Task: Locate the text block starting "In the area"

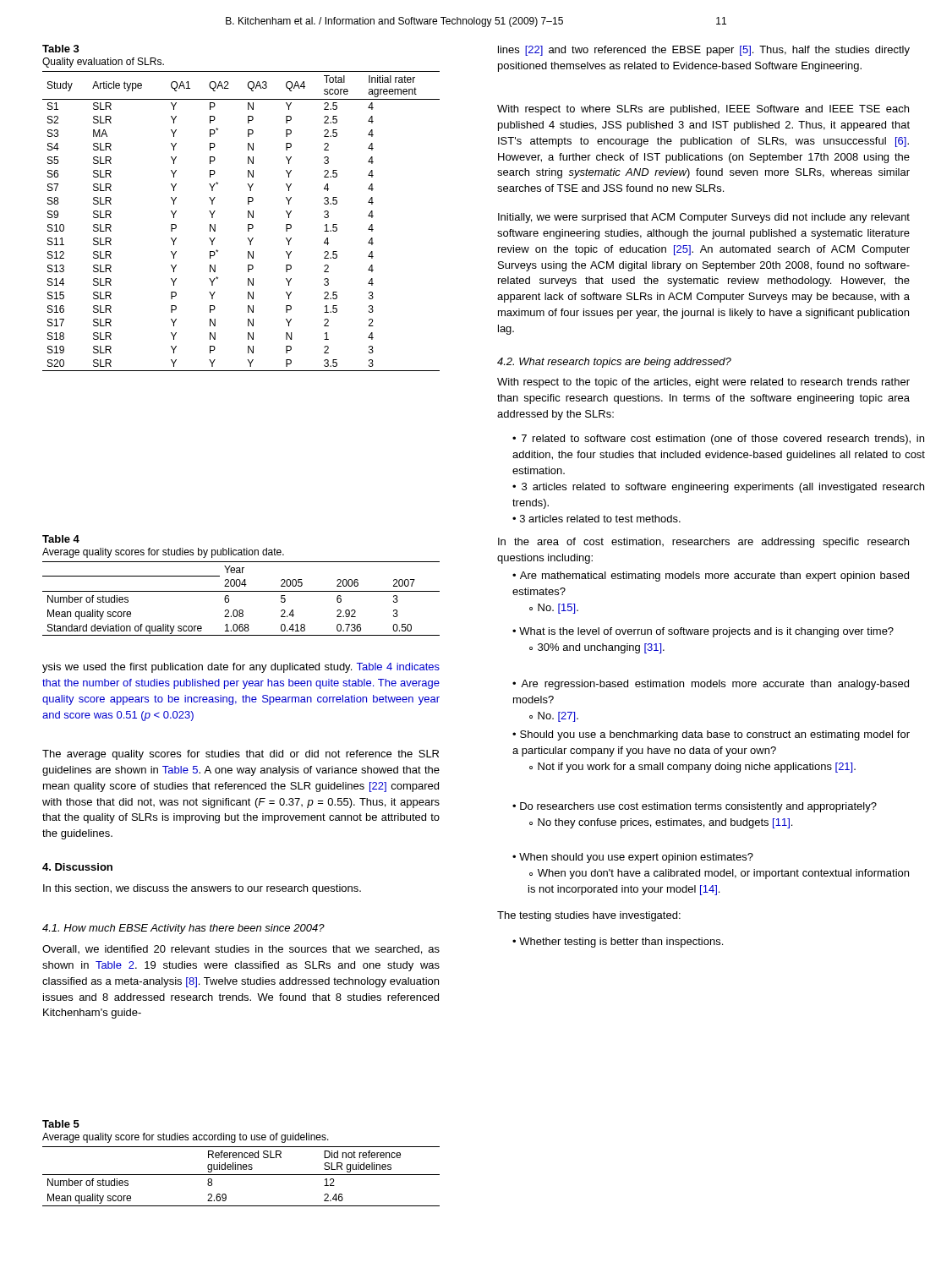Action: pos(703,549)
